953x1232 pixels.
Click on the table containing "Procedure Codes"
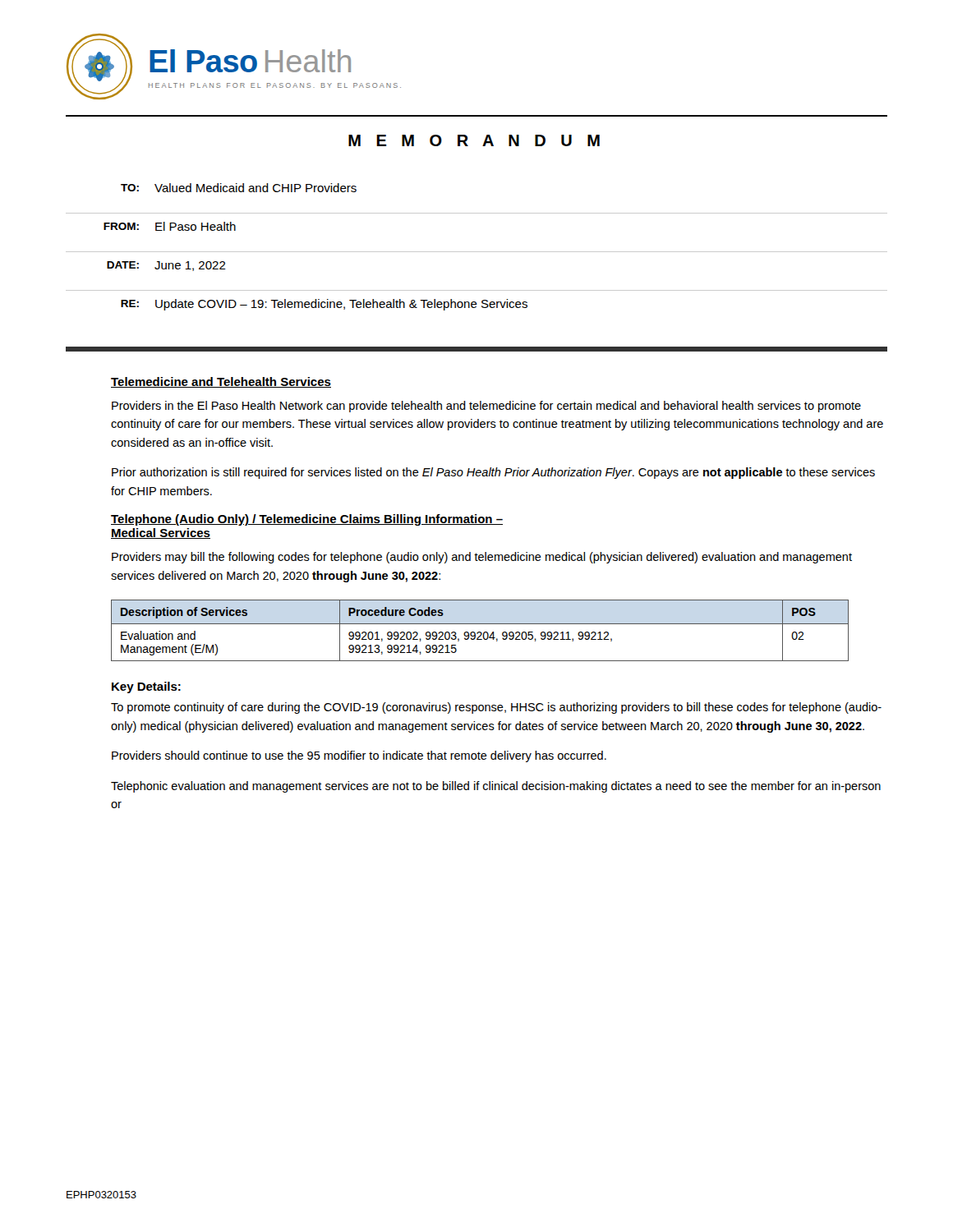tap(499, 631)
